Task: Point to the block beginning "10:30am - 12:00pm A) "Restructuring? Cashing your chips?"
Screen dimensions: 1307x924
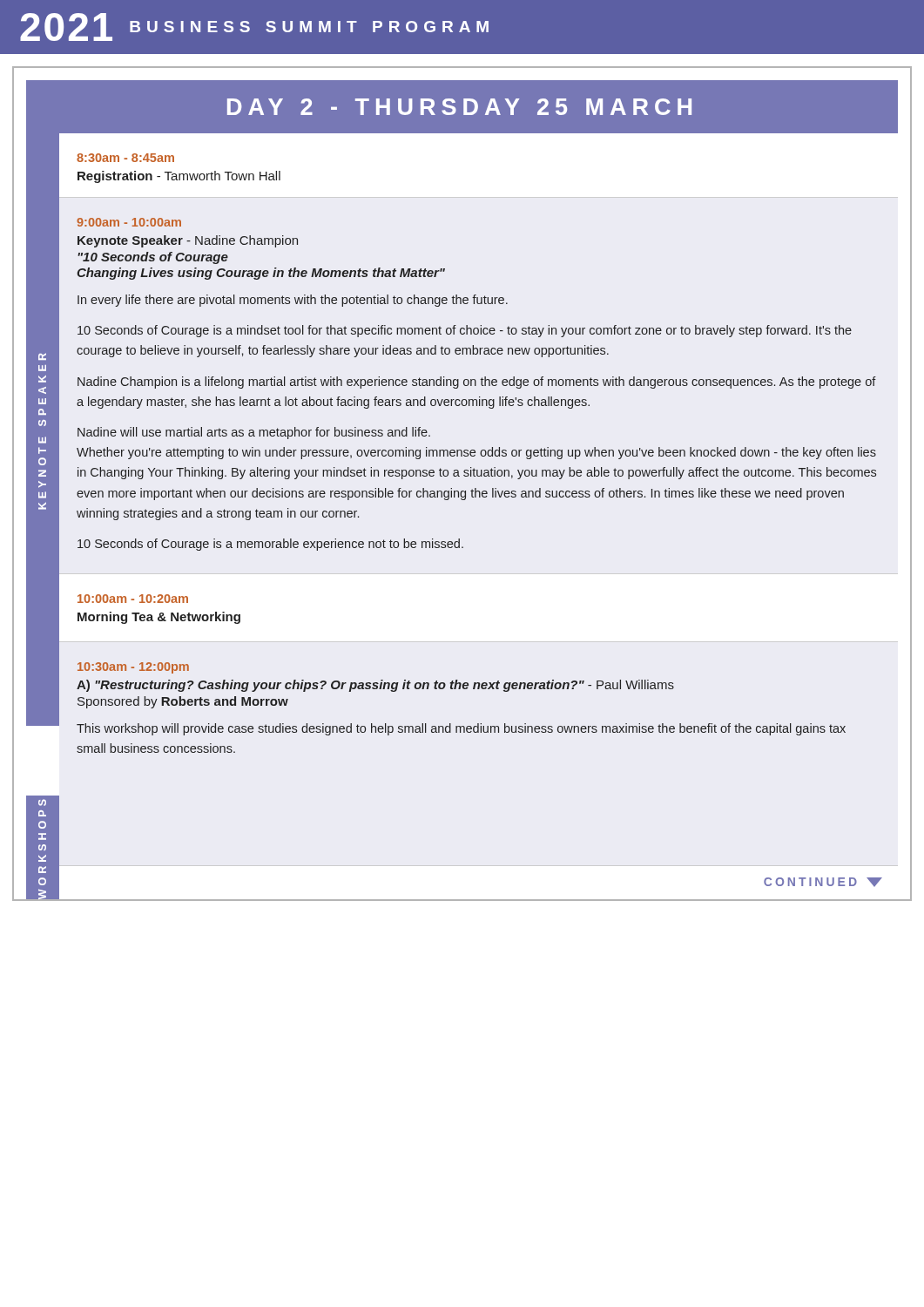Action: coord(133,668)
